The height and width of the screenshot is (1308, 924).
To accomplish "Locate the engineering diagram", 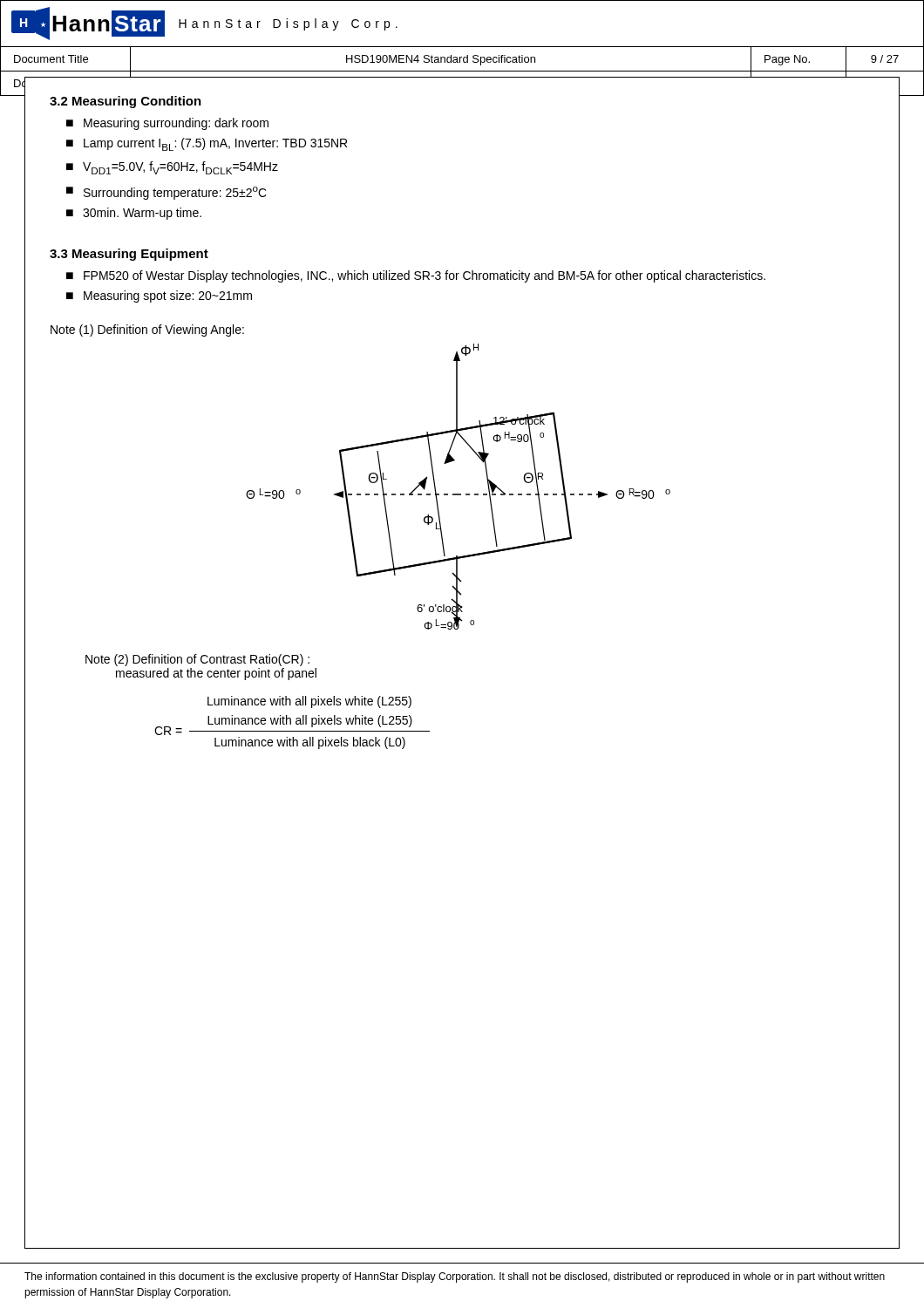I will coord(462,494).
